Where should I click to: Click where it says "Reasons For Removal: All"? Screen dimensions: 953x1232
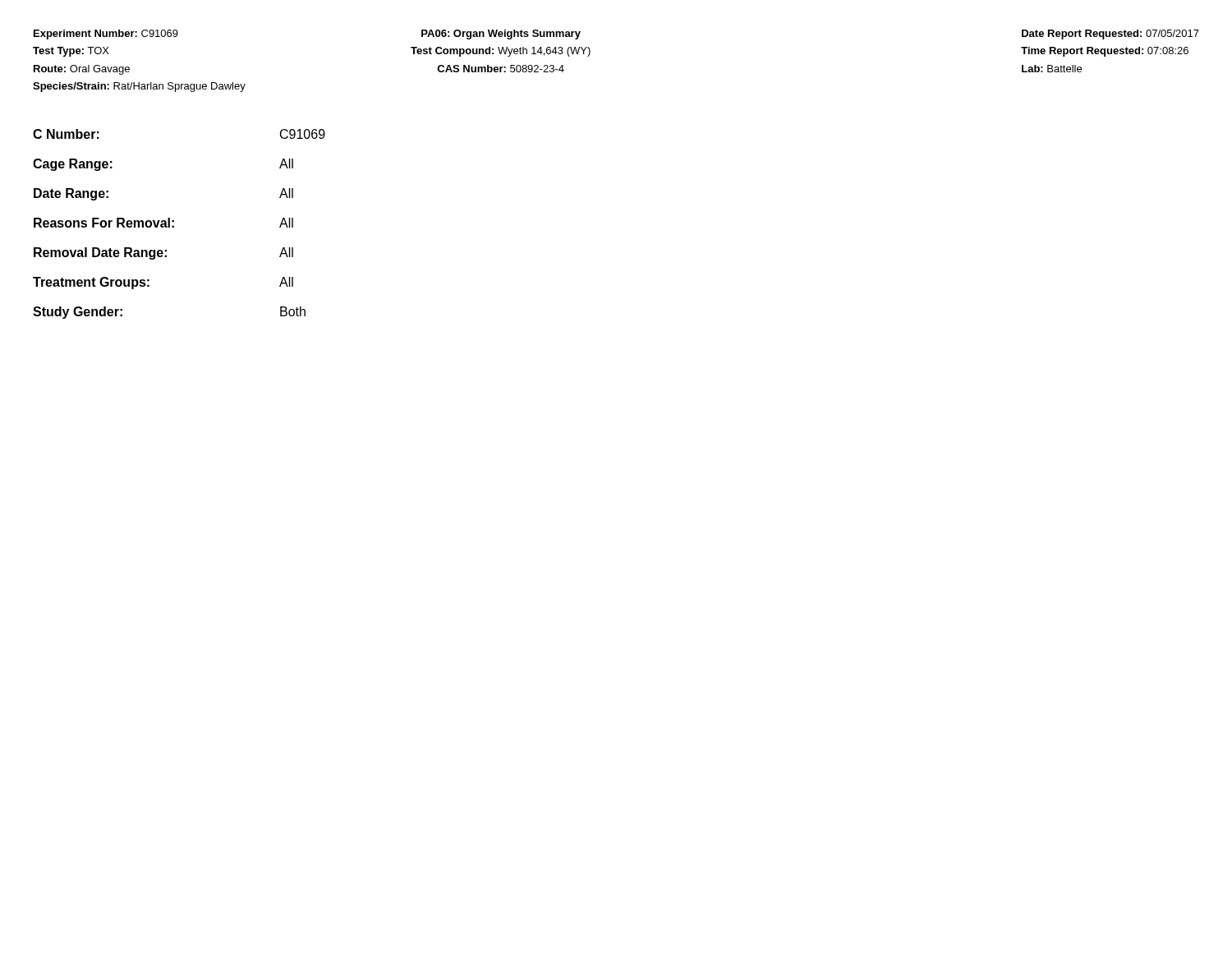[163, 223]
